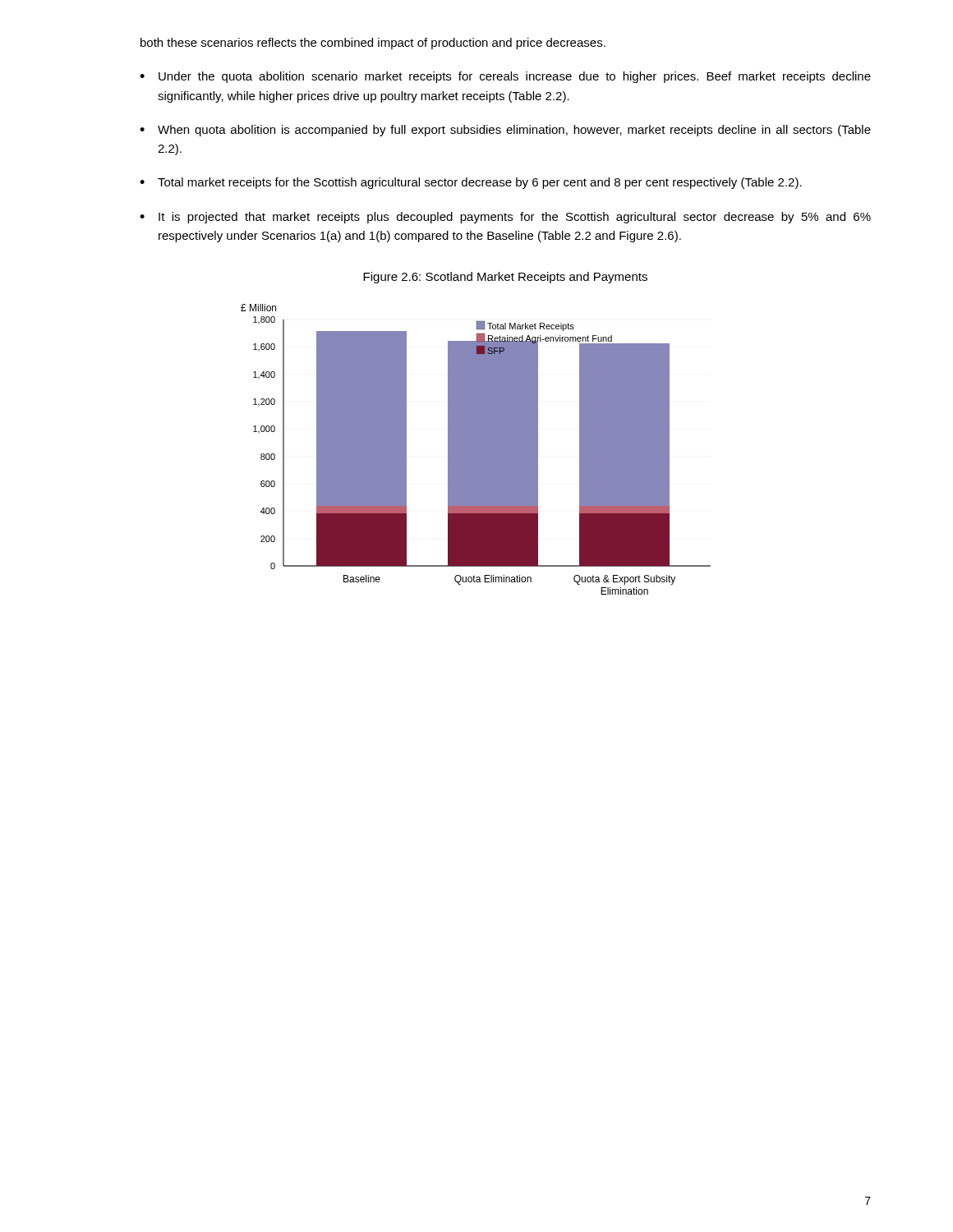Where is the passage that starts "• Under the quota abolition scenario market receipts"?
Viewport: 953px width, 1232px height.
point(505,86)
